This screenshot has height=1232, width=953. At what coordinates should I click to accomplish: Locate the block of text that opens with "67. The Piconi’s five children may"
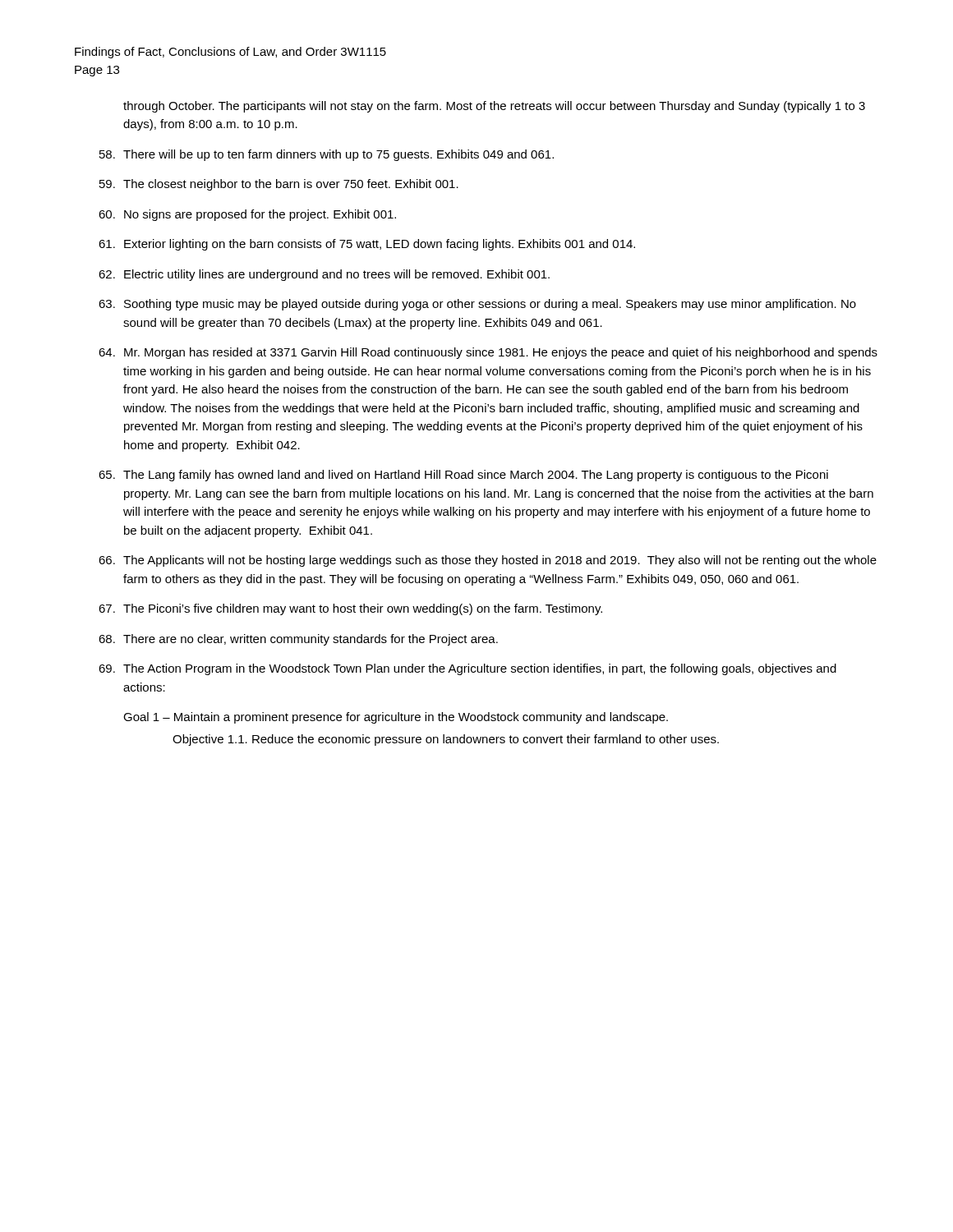(489, 609)
